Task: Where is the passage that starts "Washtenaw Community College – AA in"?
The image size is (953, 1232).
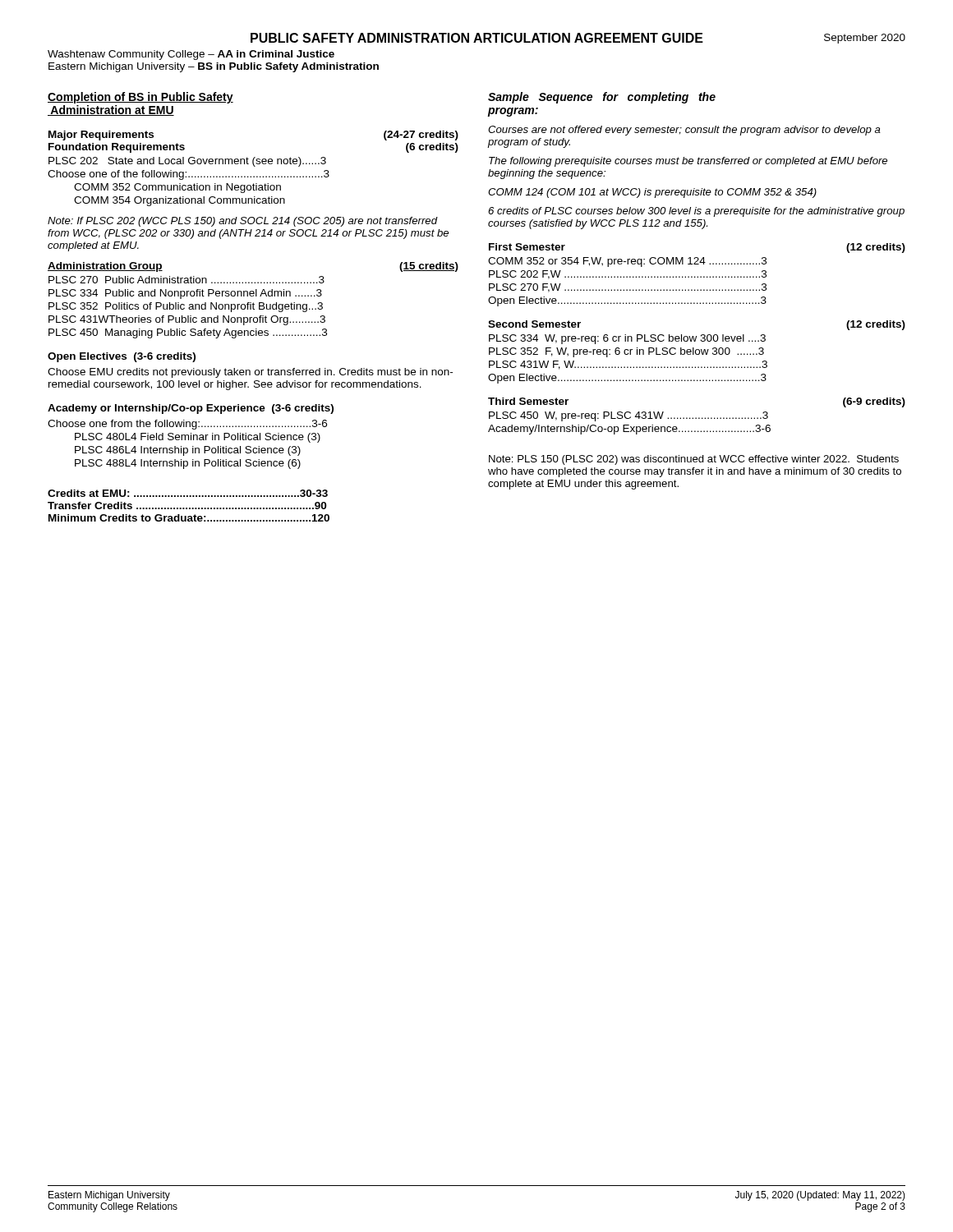Action: click(214, 60)
